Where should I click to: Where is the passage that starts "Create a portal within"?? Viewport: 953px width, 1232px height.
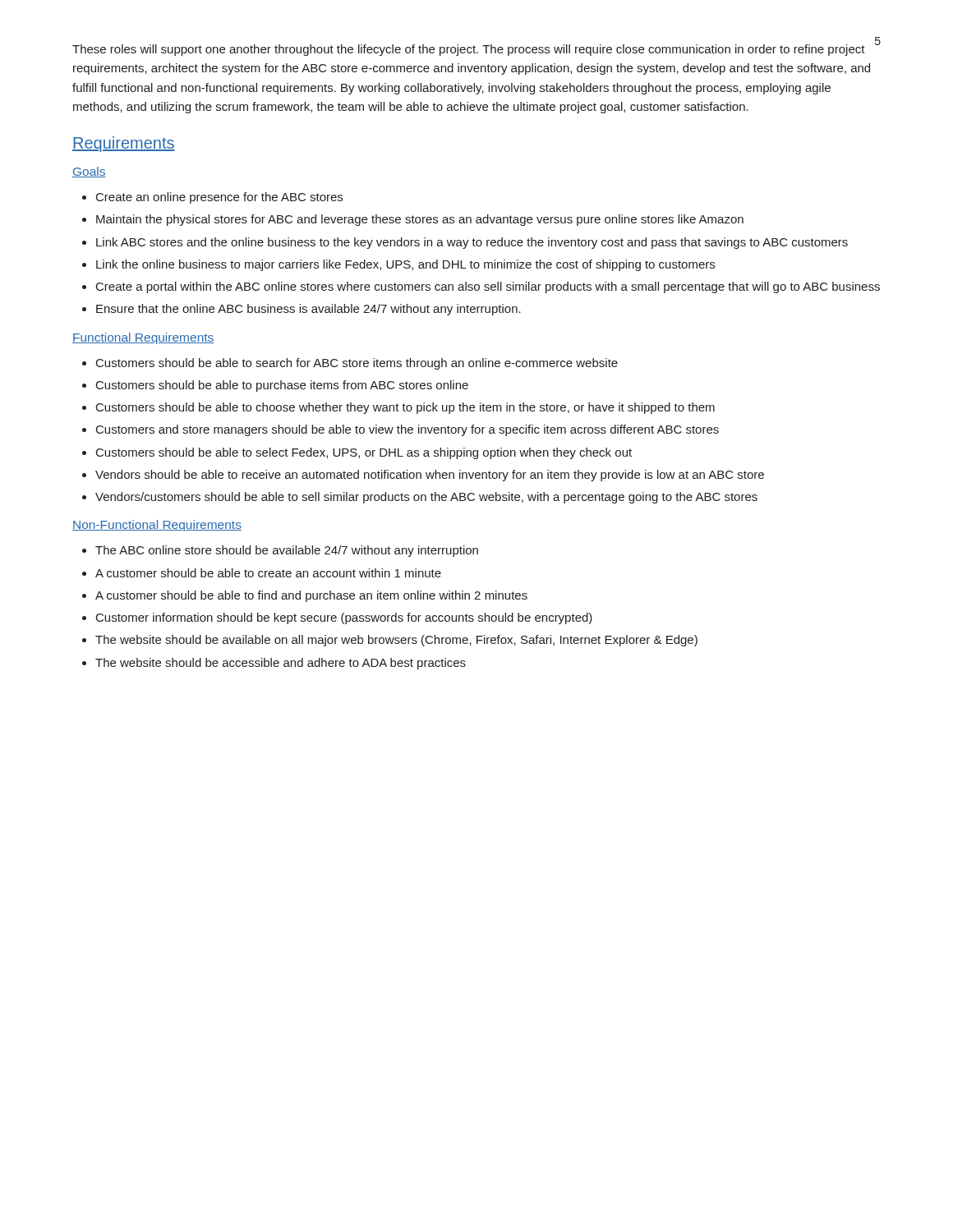(x=488, y=286)
